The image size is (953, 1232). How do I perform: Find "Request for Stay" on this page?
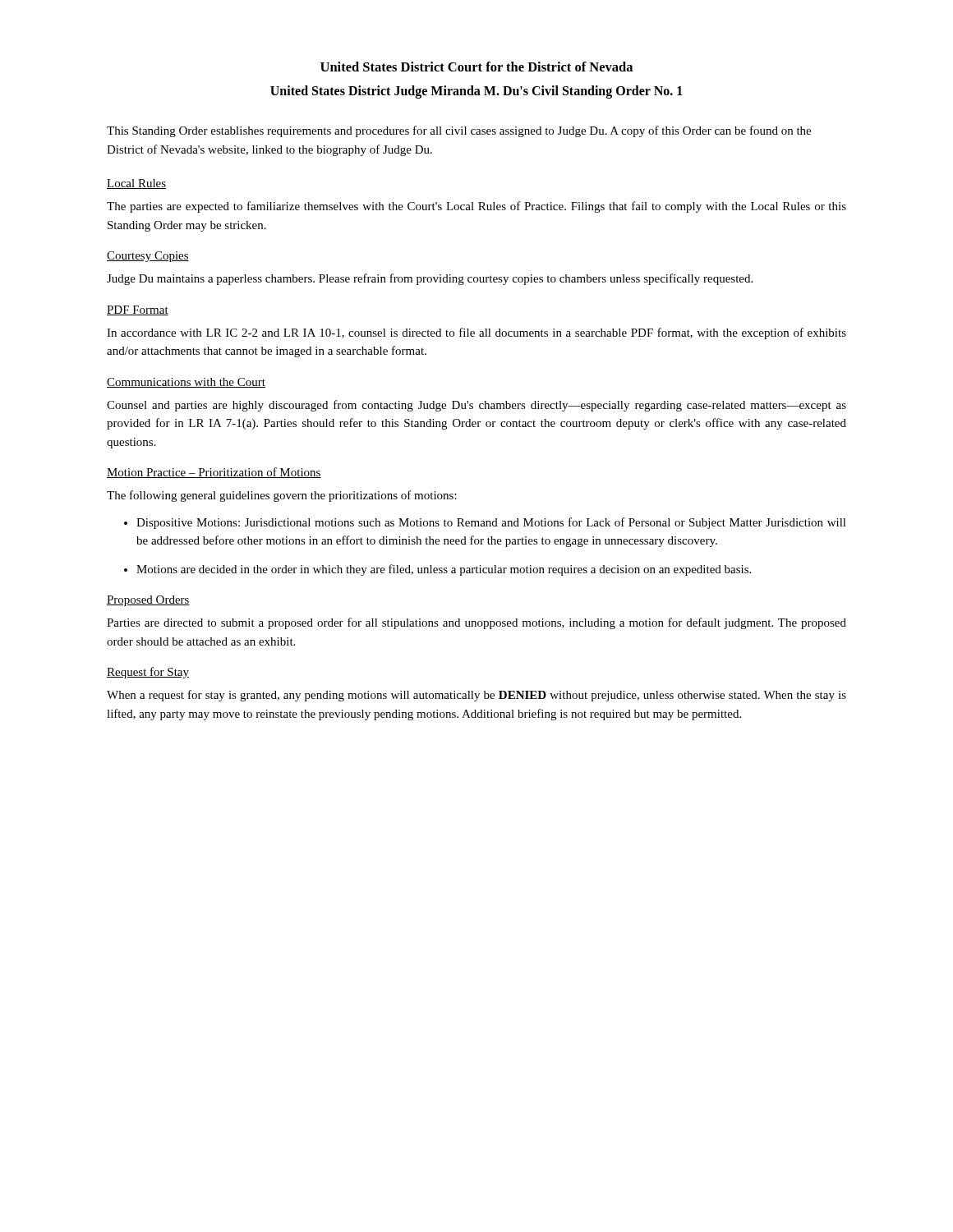coord(148,672)
